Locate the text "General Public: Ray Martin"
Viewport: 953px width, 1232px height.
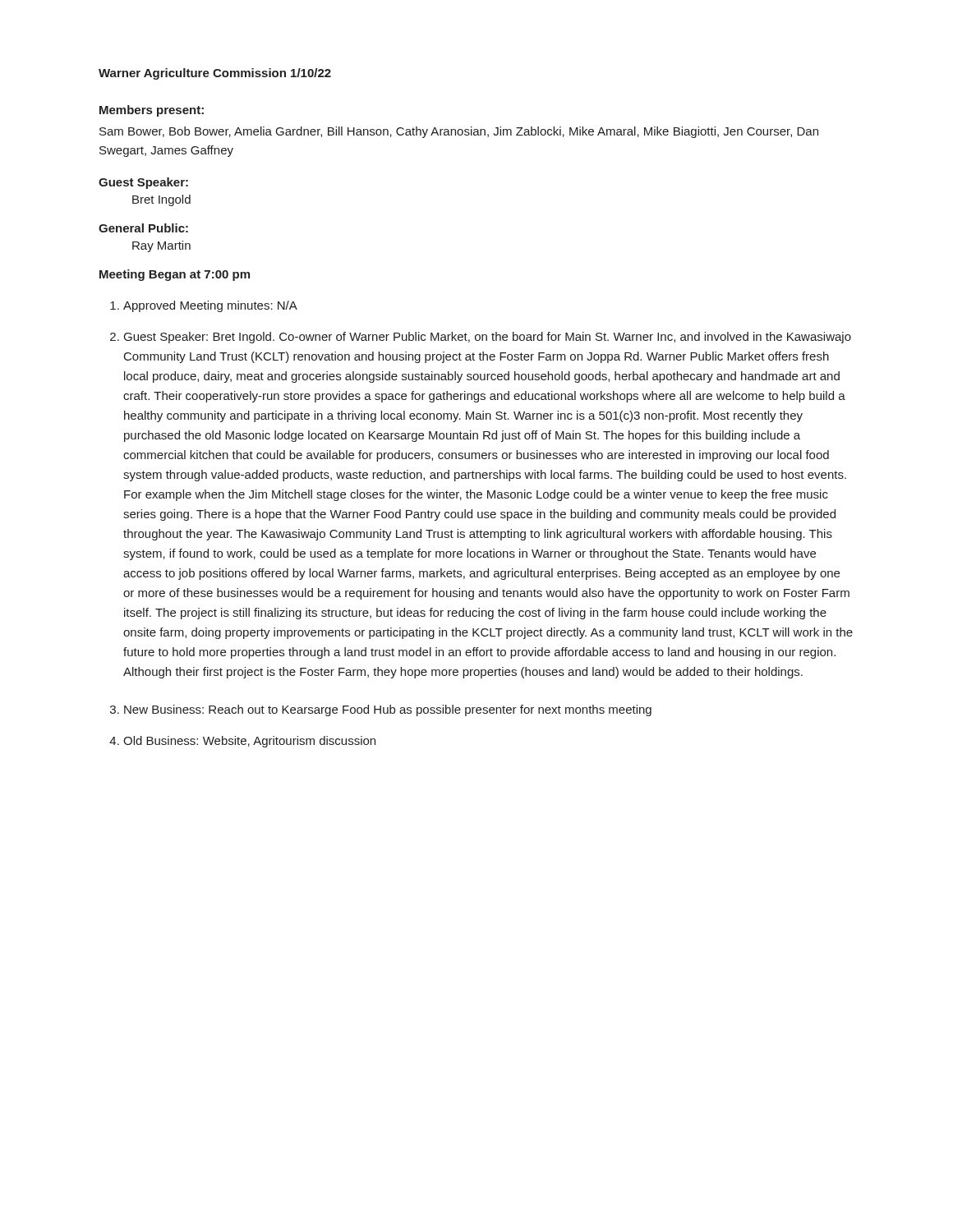(x=143, y=228)
